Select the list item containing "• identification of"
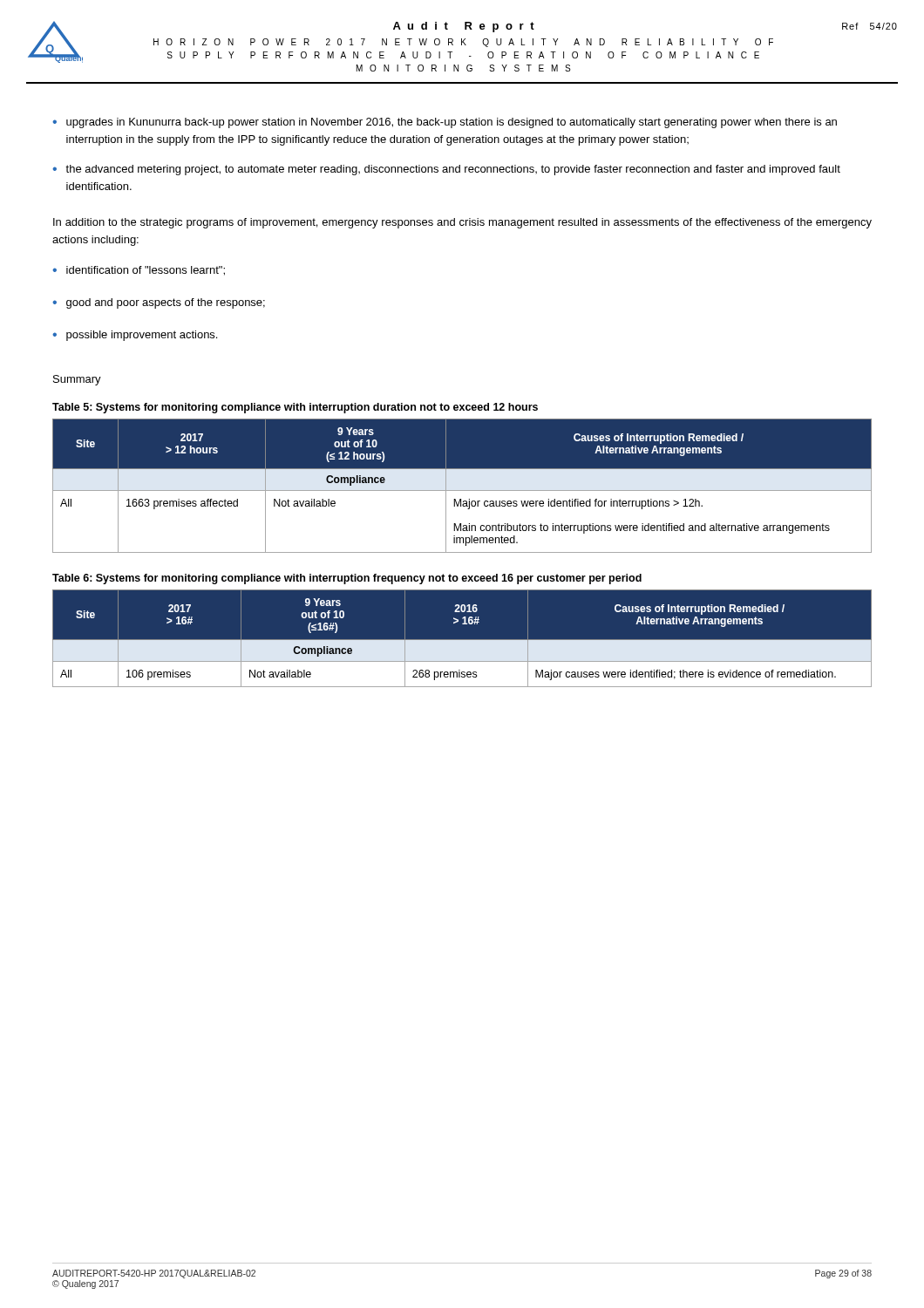Viewport: 924px width, 1308px height. click(139, 272)
